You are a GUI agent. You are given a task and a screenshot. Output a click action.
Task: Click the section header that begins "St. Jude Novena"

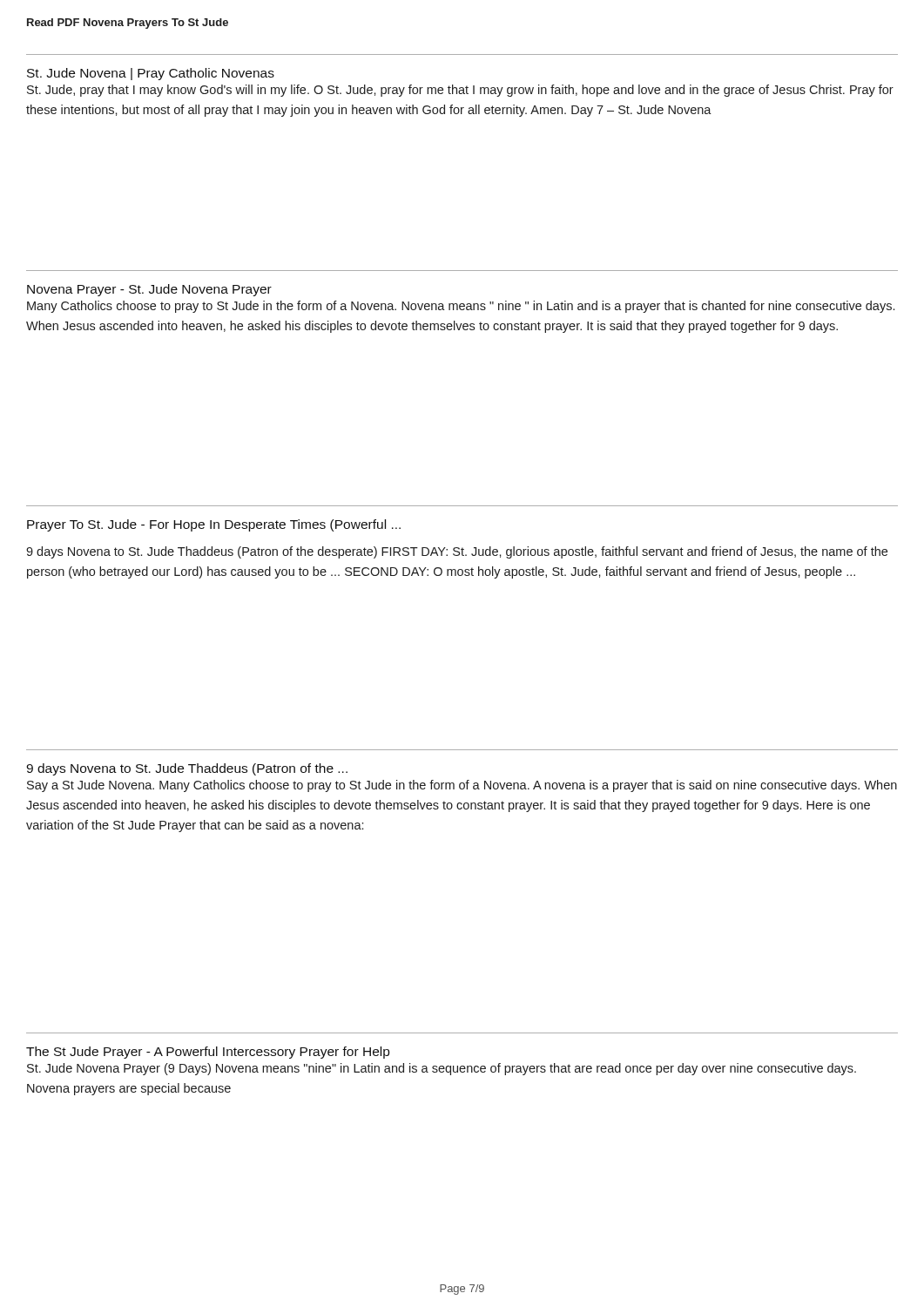point(150,73)
